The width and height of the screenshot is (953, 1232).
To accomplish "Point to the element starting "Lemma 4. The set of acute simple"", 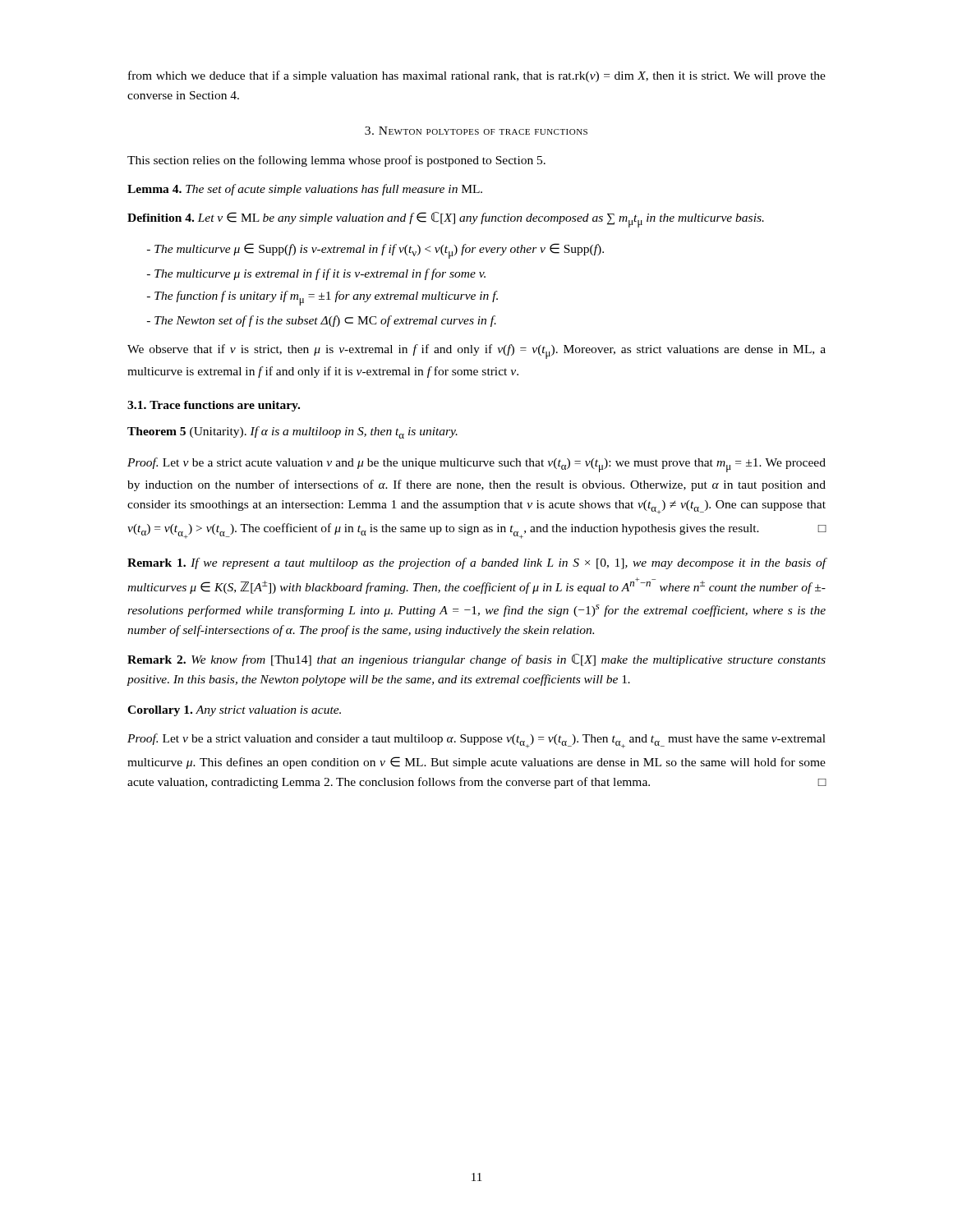I will coord(476,189).
